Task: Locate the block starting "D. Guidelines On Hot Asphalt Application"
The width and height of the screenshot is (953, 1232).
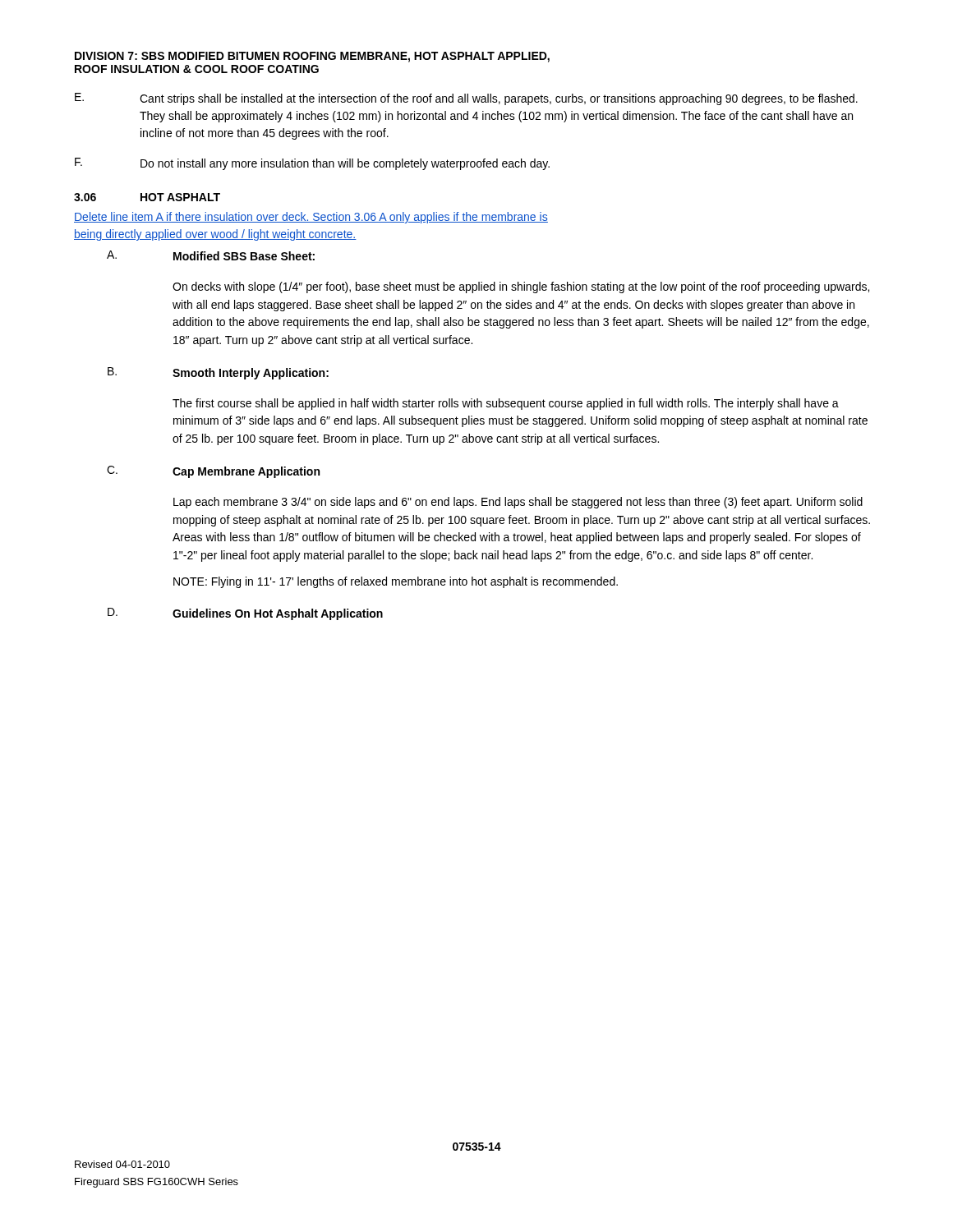Action: pyautogui.click(x=245, y=614)
